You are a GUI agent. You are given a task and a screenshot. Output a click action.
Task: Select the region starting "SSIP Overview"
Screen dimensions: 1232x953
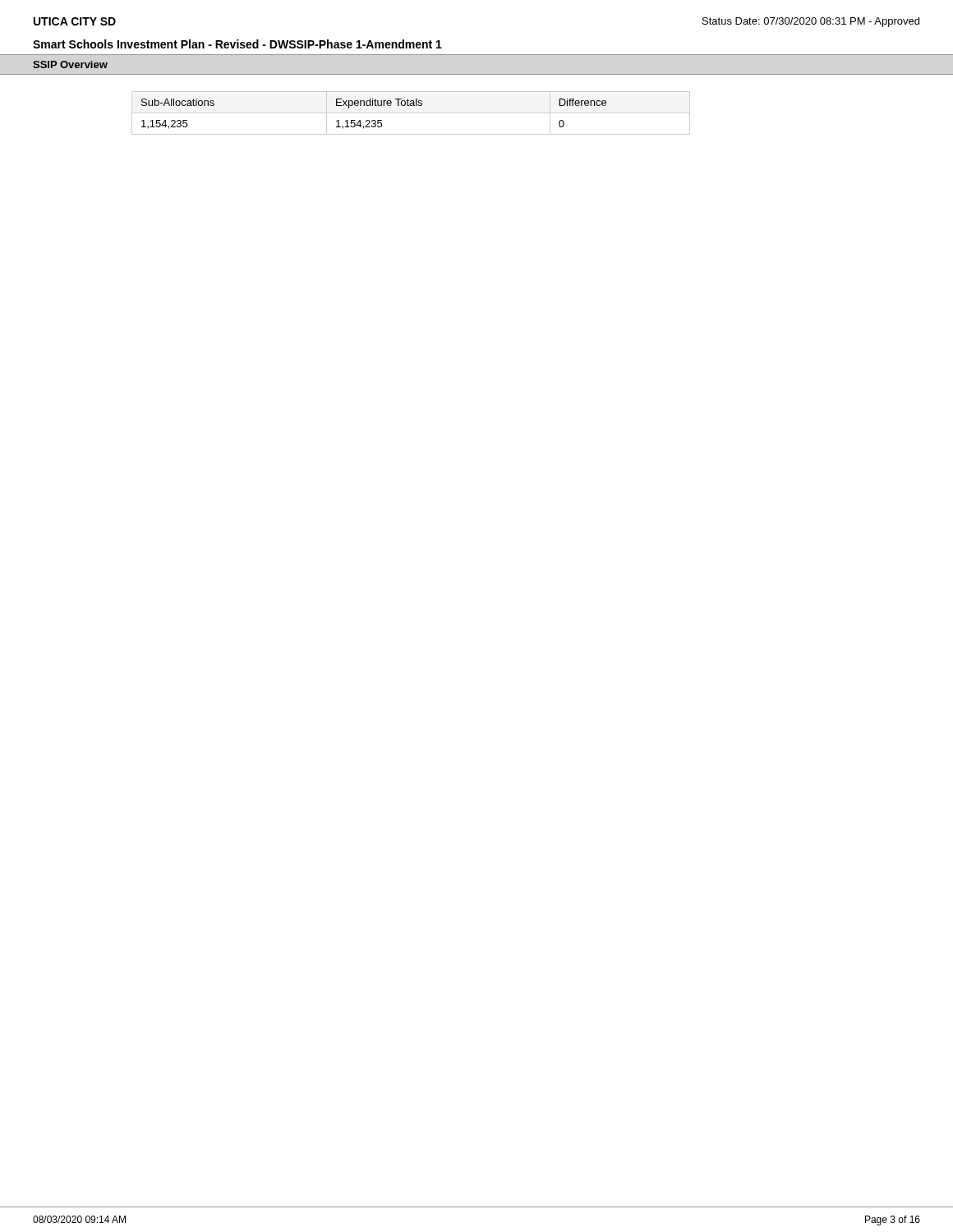pos(70,64)
